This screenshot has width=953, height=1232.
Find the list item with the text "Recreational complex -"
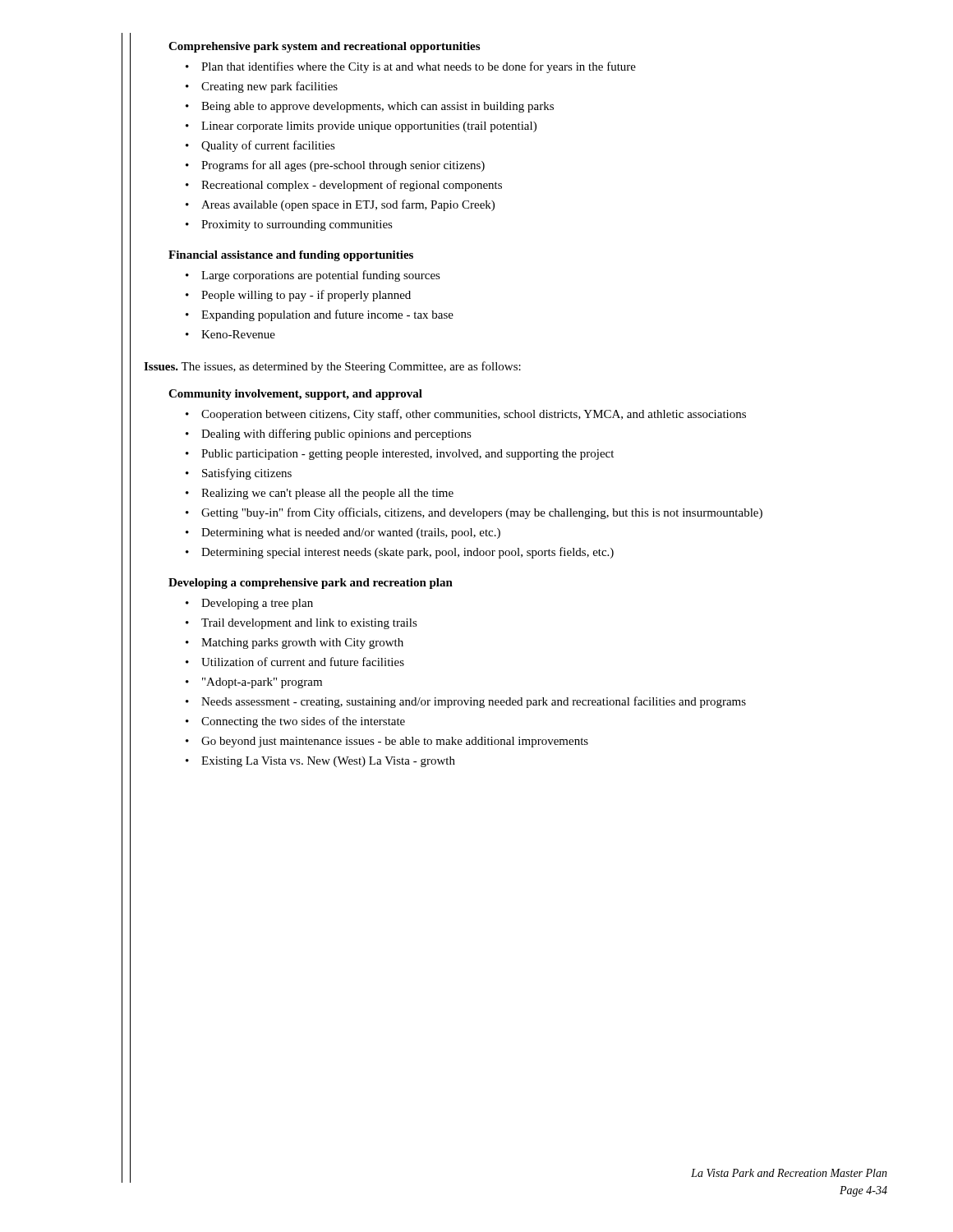(352, 185)
